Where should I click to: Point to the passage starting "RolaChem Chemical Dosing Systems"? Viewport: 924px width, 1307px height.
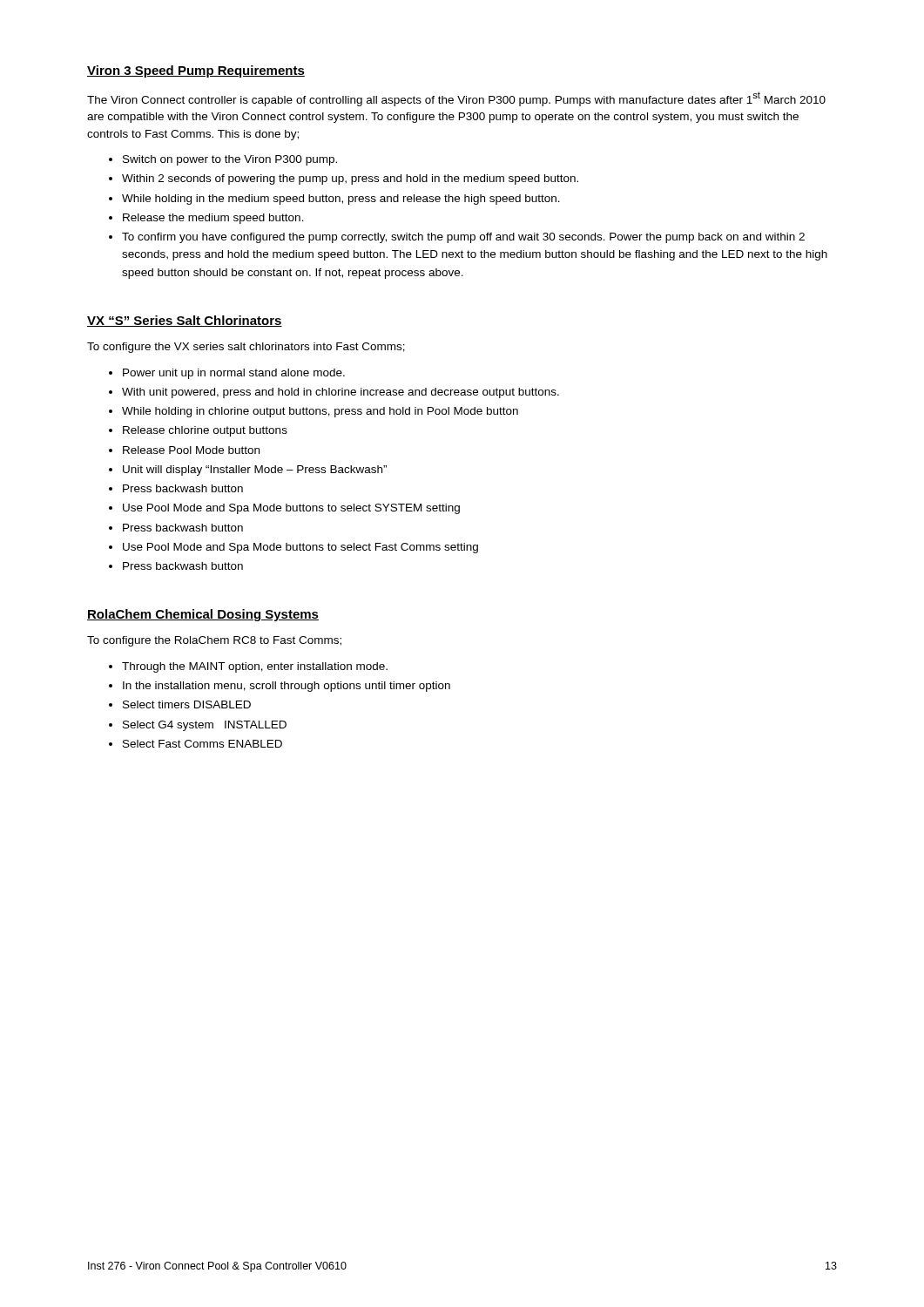coord(203,614)
